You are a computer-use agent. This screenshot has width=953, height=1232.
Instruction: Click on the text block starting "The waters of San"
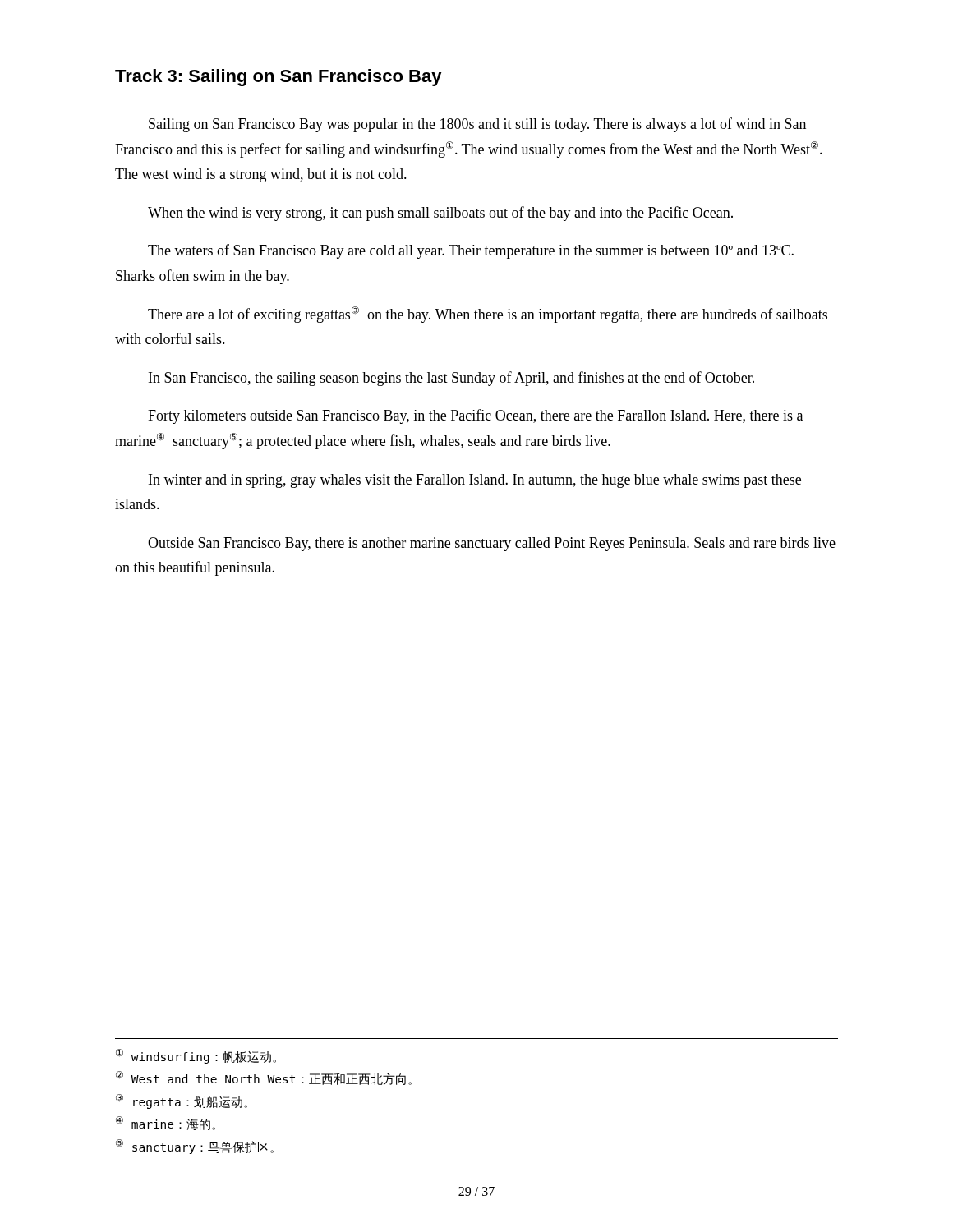coord(455,263)
